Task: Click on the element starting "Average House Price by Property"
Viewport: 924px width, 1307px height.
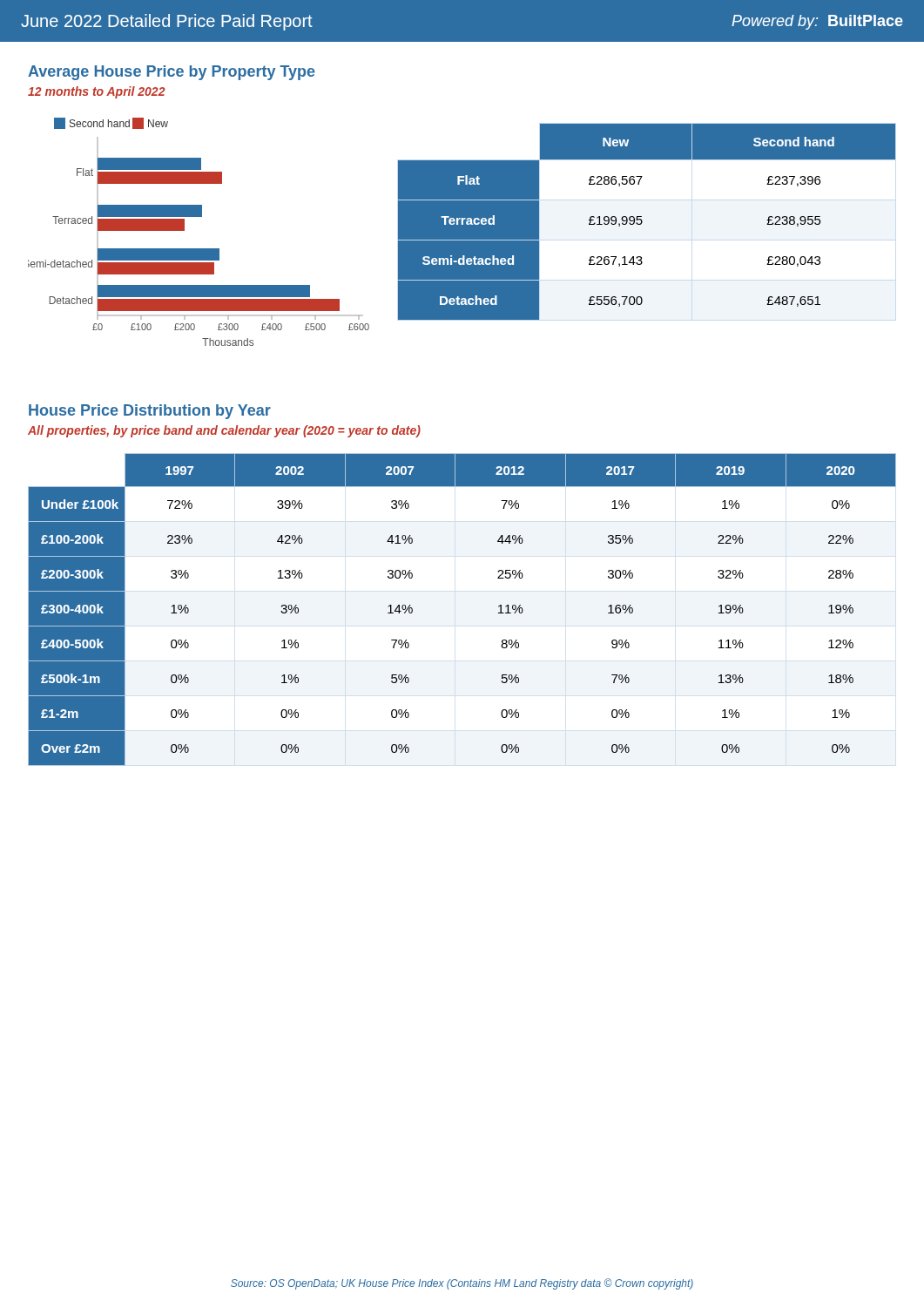Action: click(172, 71)
